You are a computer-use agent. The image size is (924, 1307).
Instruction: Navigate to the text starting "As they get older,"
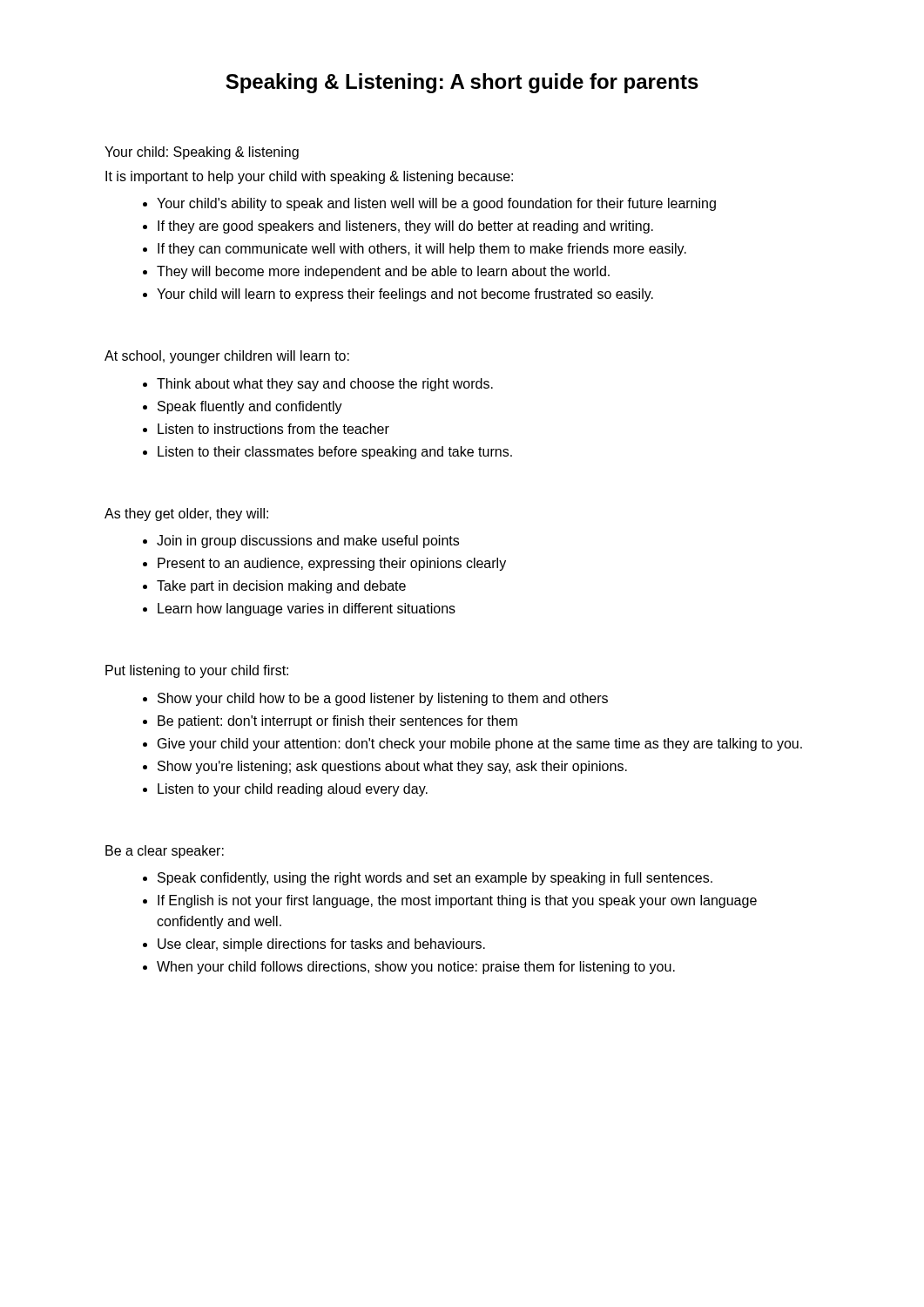click(186, 515)
